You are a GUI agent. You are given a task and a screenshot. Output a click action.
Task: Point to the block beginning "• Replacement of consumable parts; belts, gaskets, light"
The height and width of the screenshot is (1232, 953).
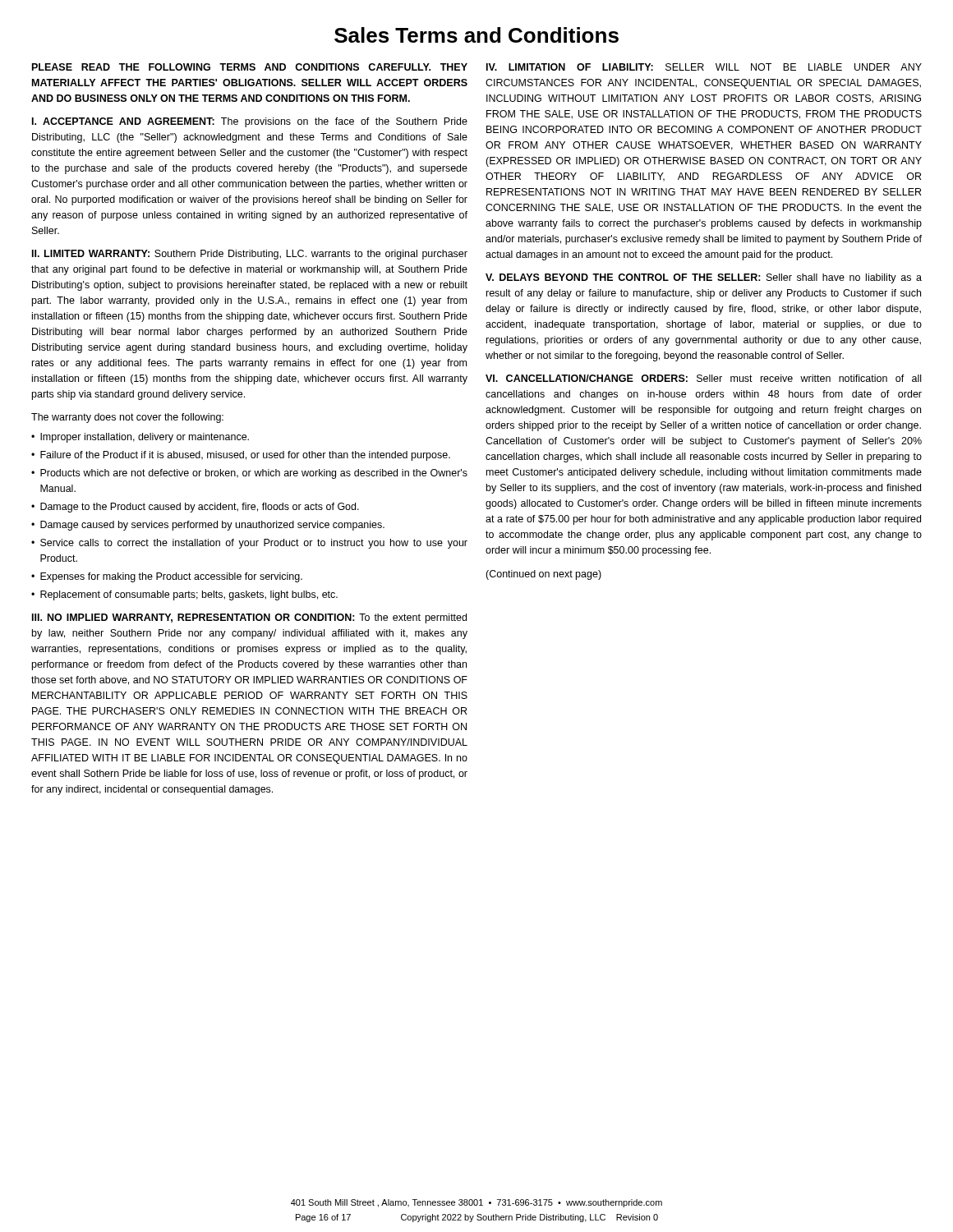click(249, 595)
